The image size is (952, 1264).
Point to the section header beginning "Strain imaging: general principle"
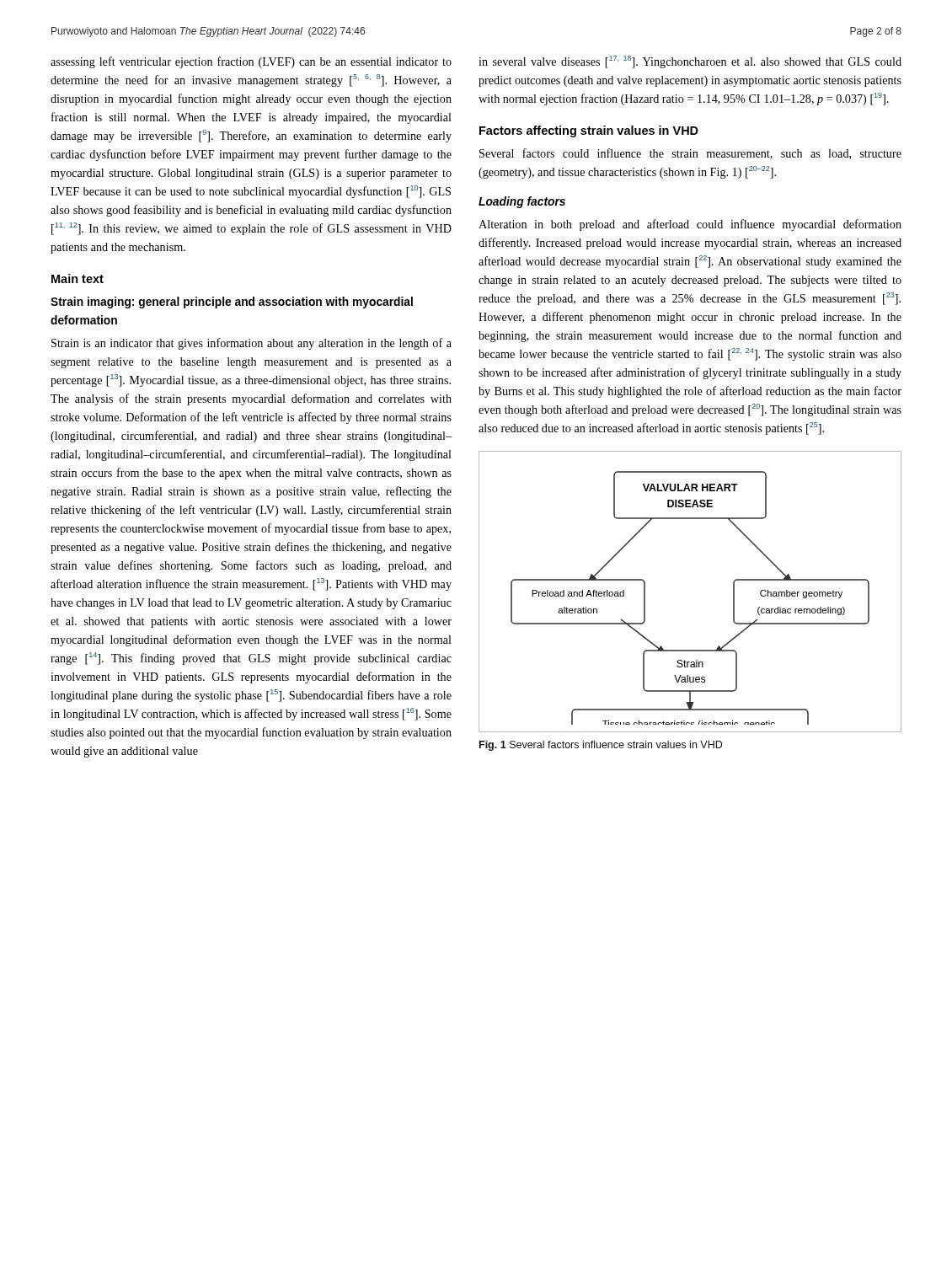click(x=232, y=312)
